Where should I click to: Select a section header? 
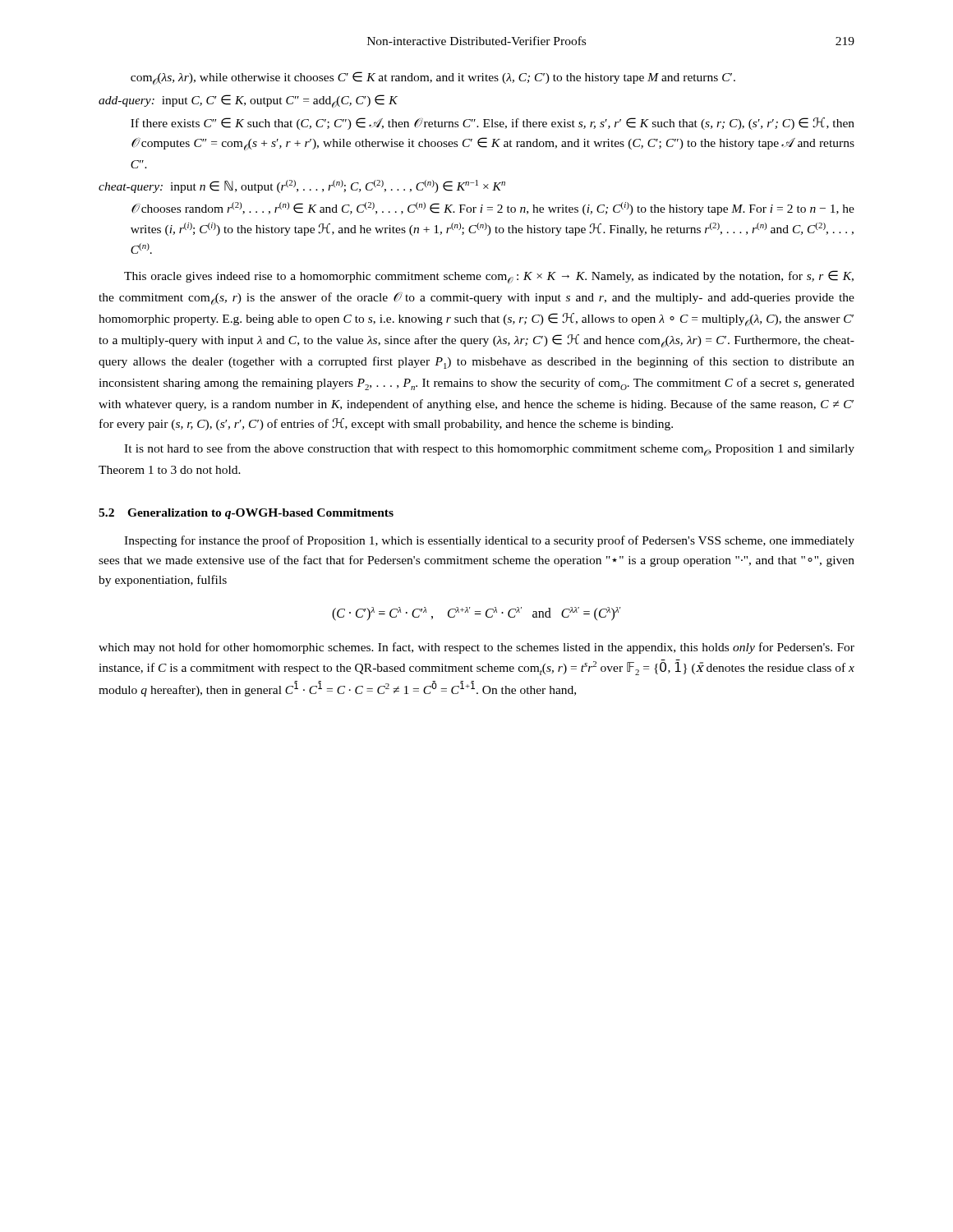click(x=246, y=512)
